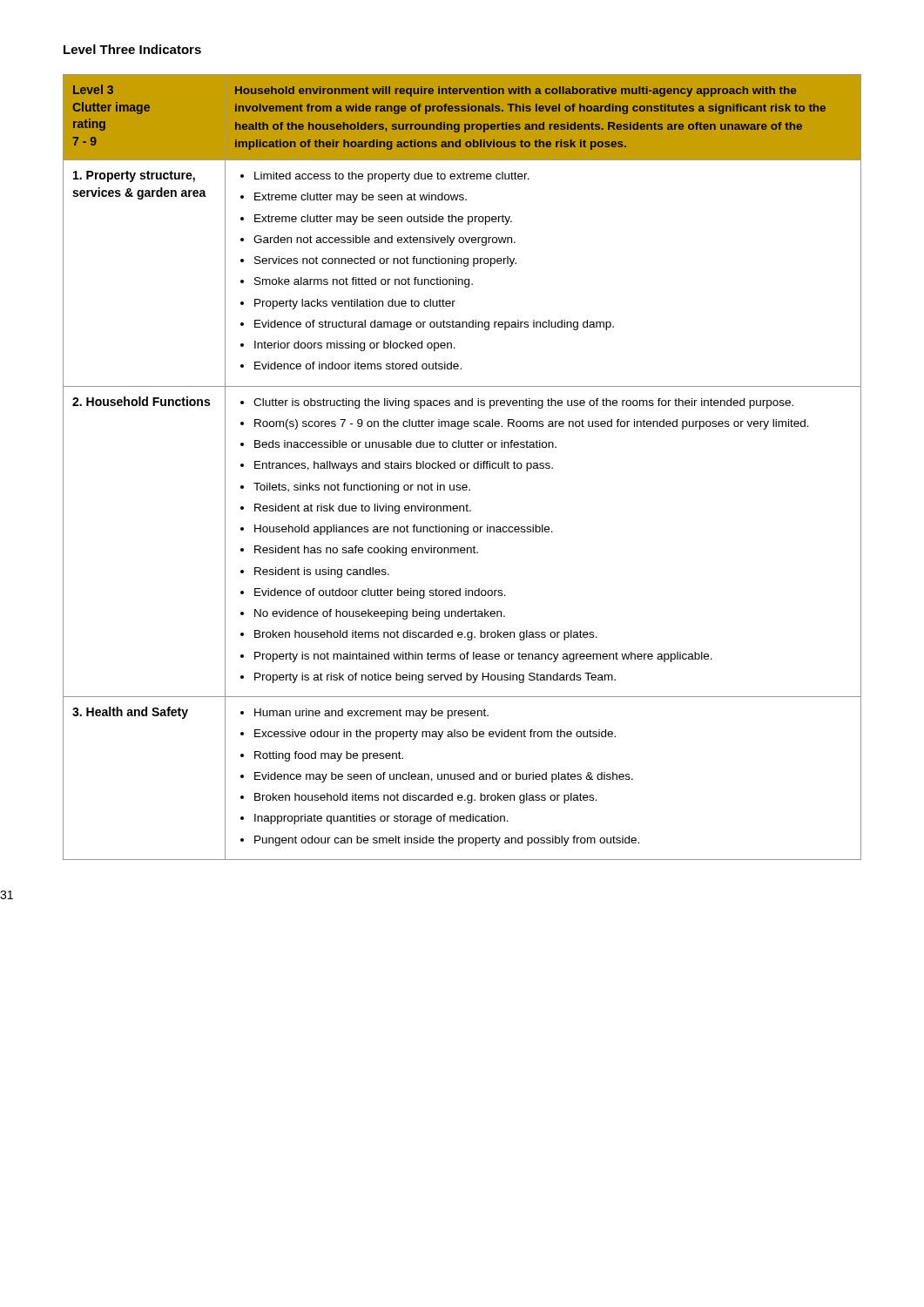Select the text block starting "Level Three Indicators"

132,49
